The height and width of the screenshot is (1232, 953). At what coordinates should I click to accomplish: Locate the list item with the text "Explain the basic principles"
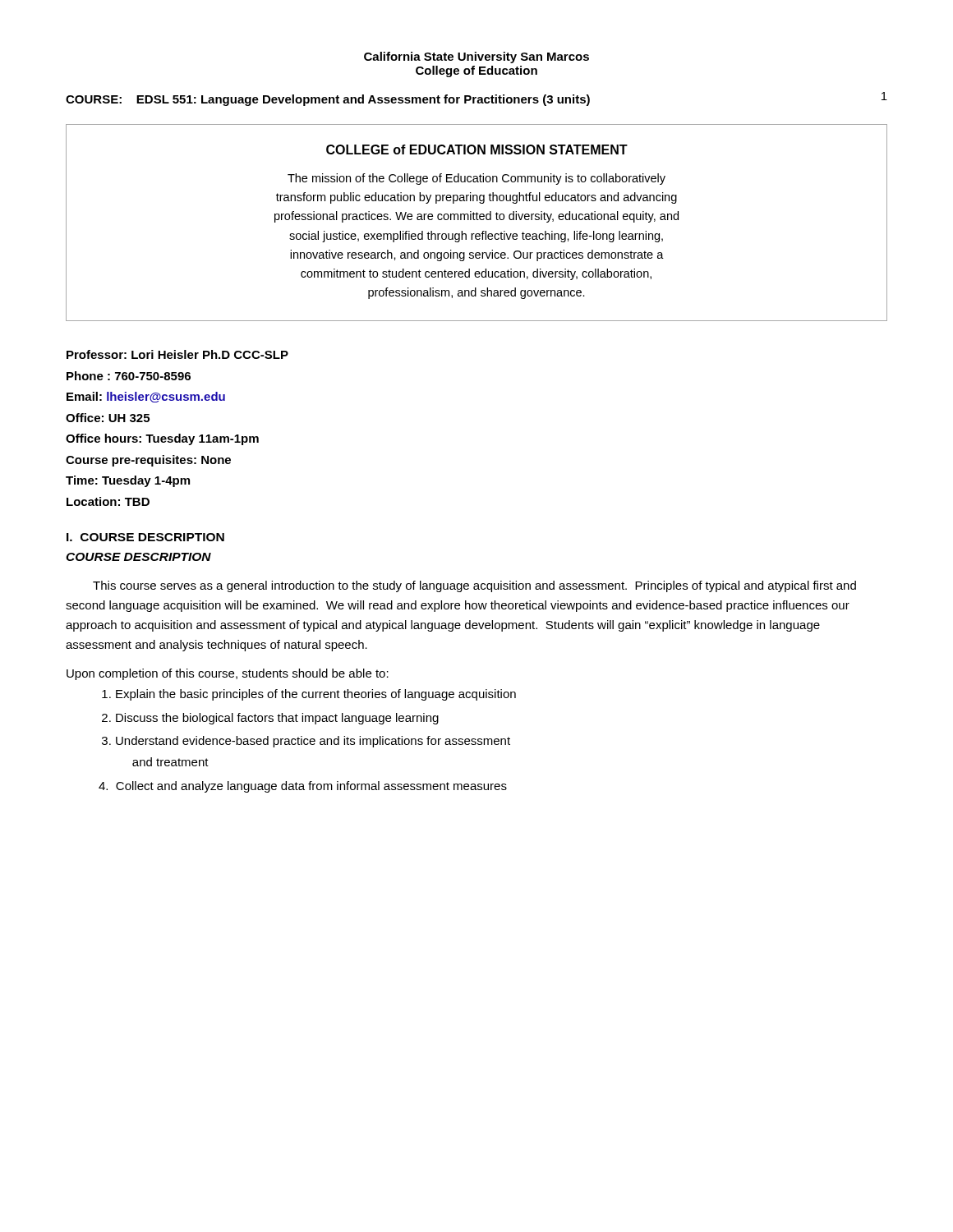coord(501,728)
